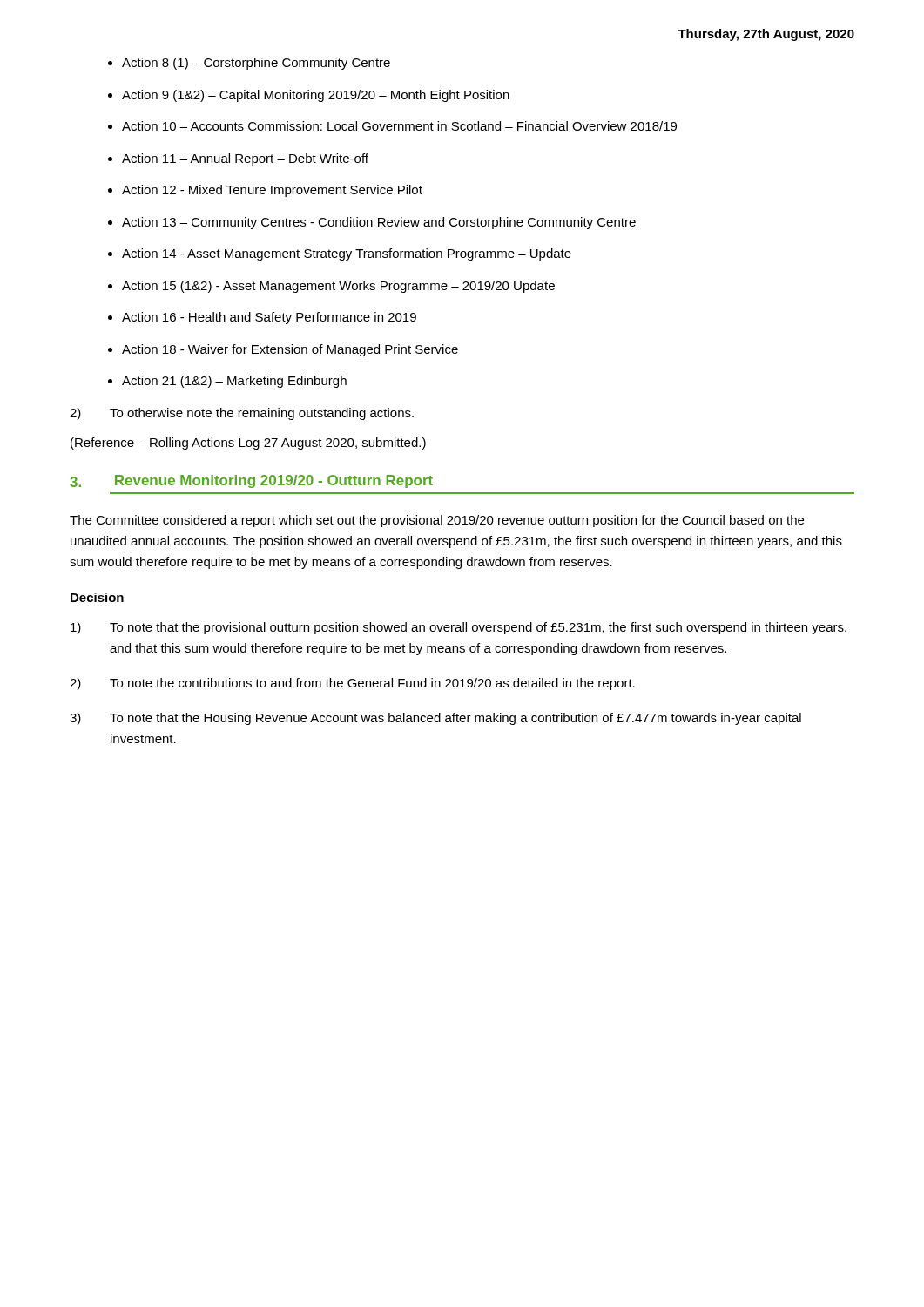
Task: Click on the list item that says "Action 10 – Accounts Commission:"
Action: 488,127
